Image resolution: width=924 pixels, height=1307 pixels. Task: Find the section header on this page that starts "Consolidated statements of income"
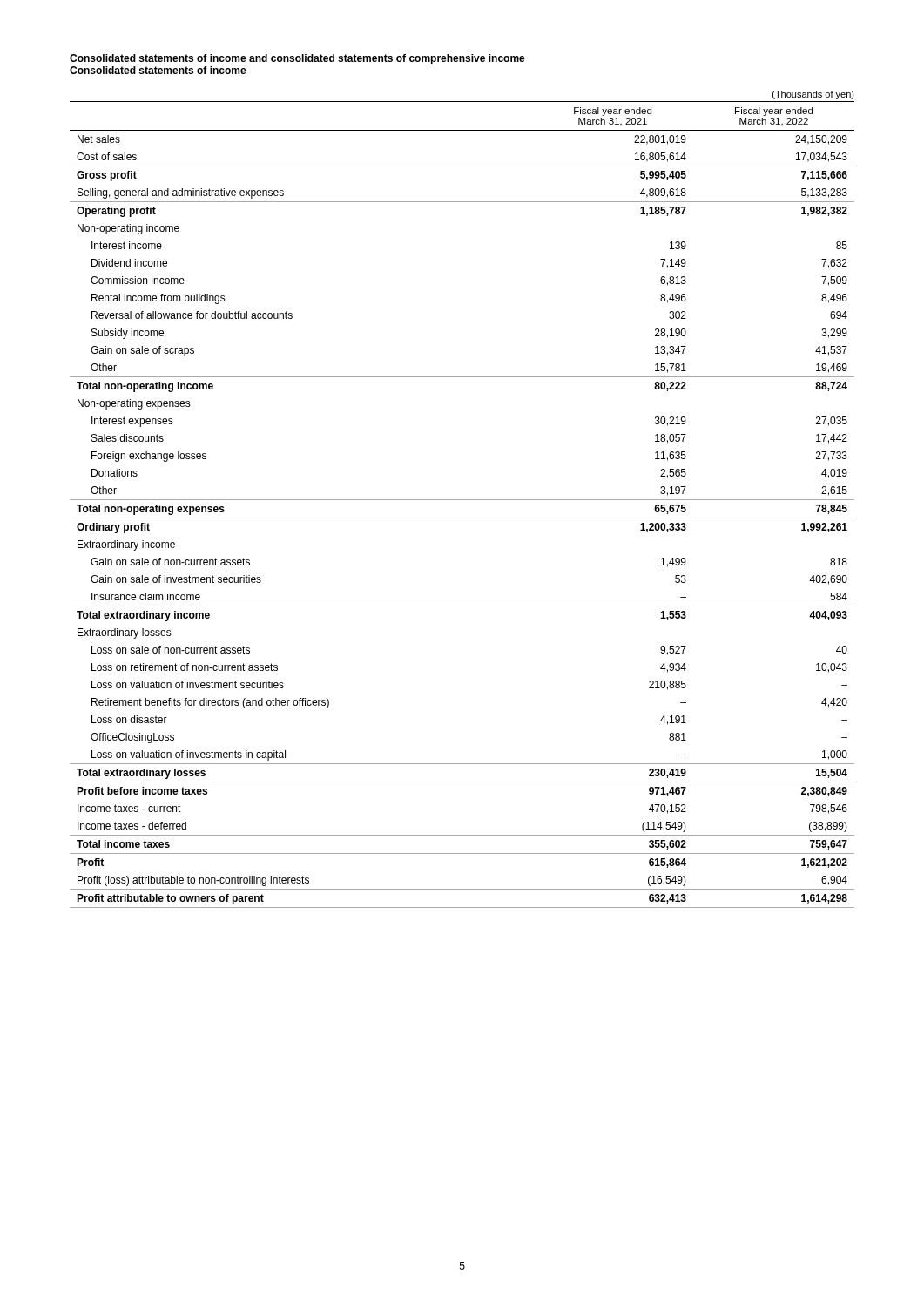297,65
